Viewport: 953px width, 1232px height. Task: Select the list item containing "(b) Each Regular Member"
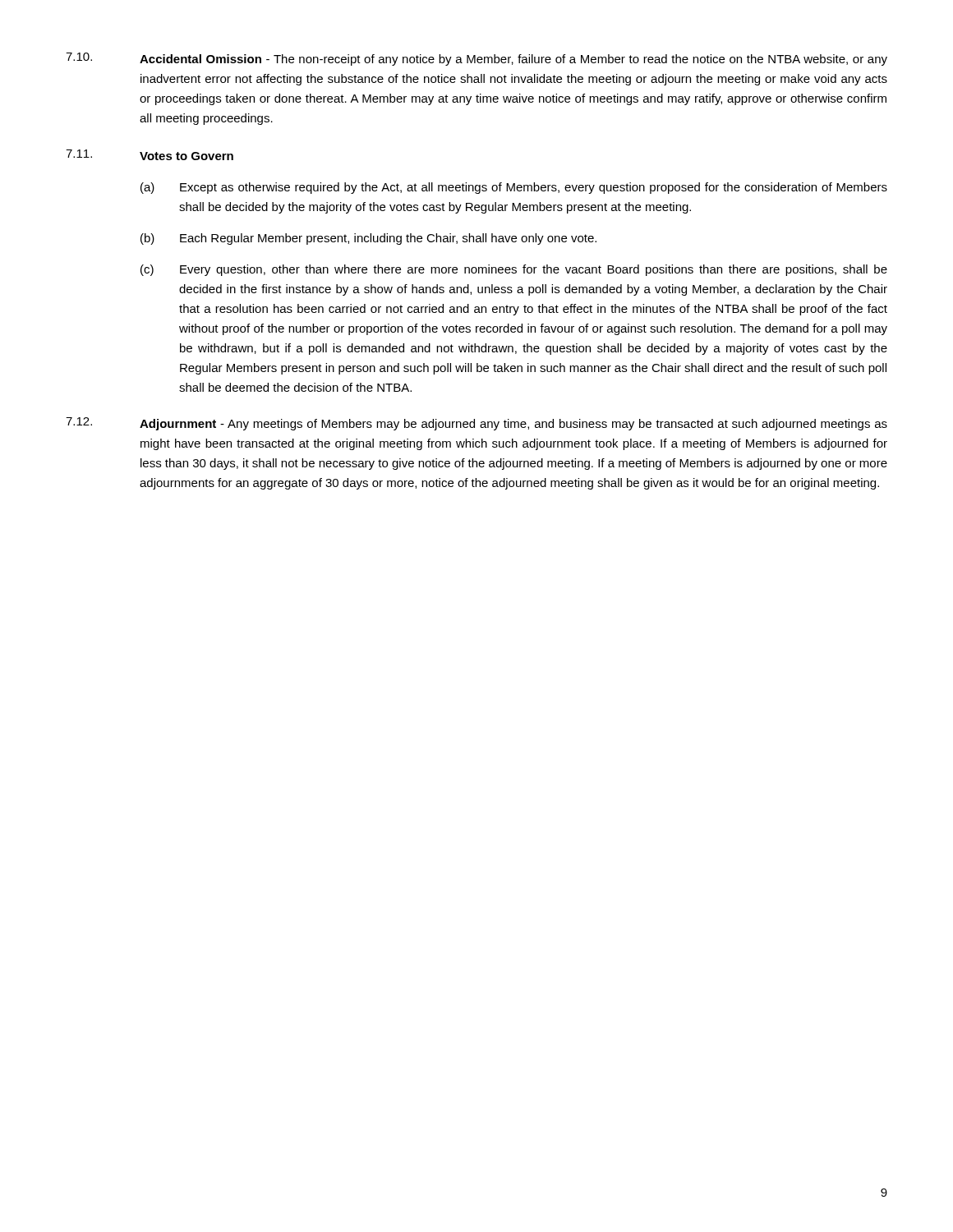point(513,238)
